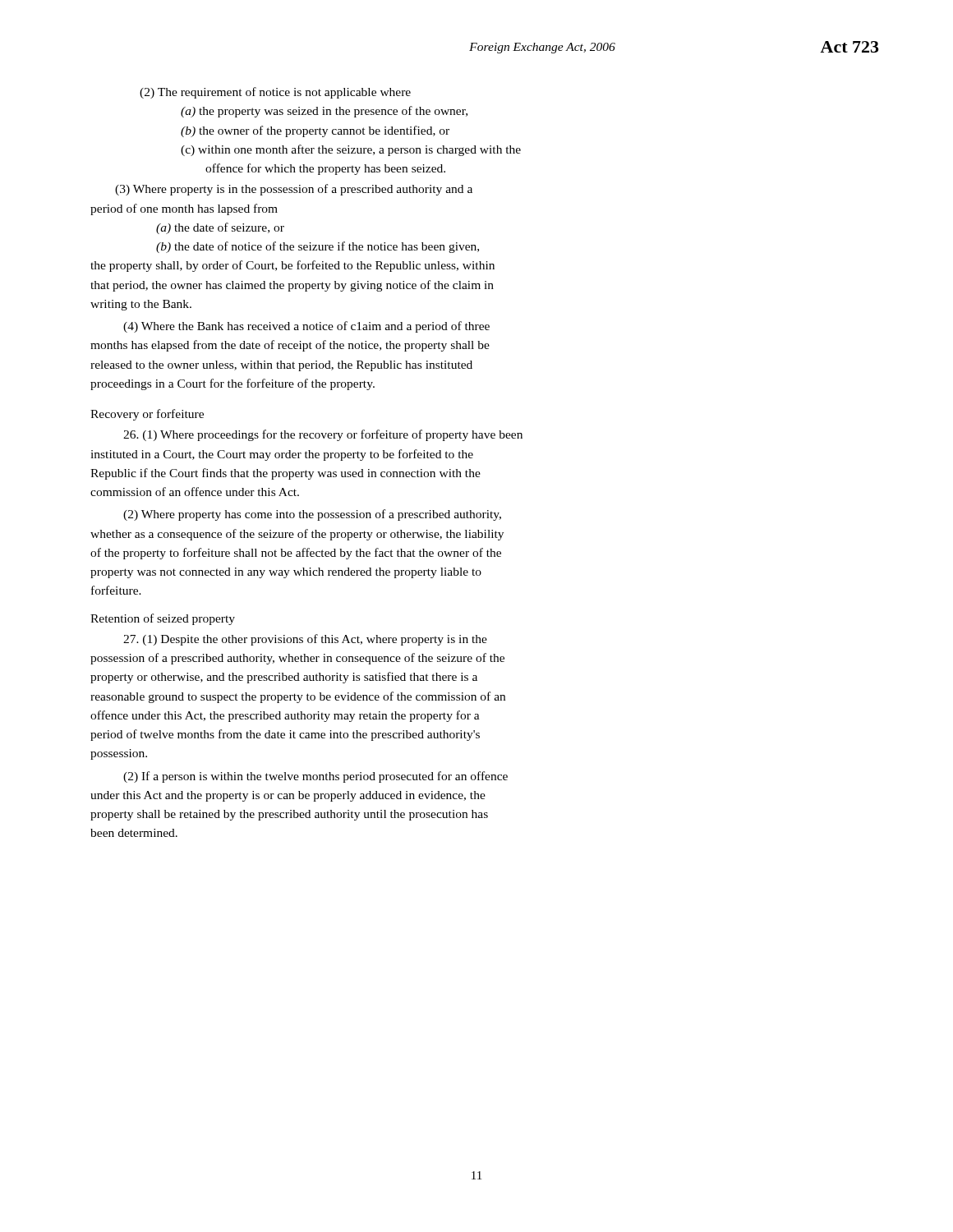953x1232 pixels.
Task: Find the passage starting "(1) Where proceedings"
Action: 485,463
